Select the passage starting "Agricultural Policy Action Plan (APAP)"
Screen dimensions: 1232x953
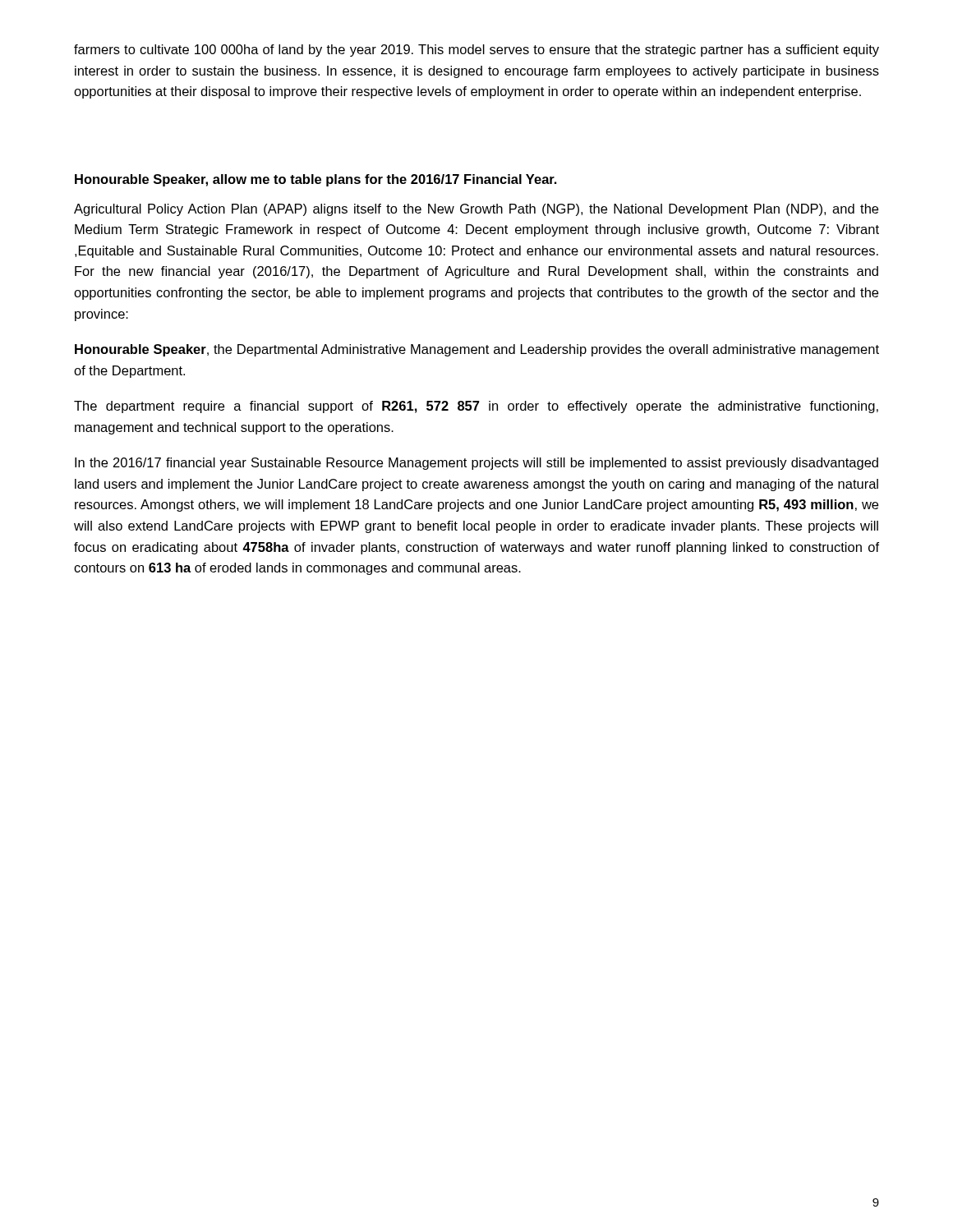[476, 261]
